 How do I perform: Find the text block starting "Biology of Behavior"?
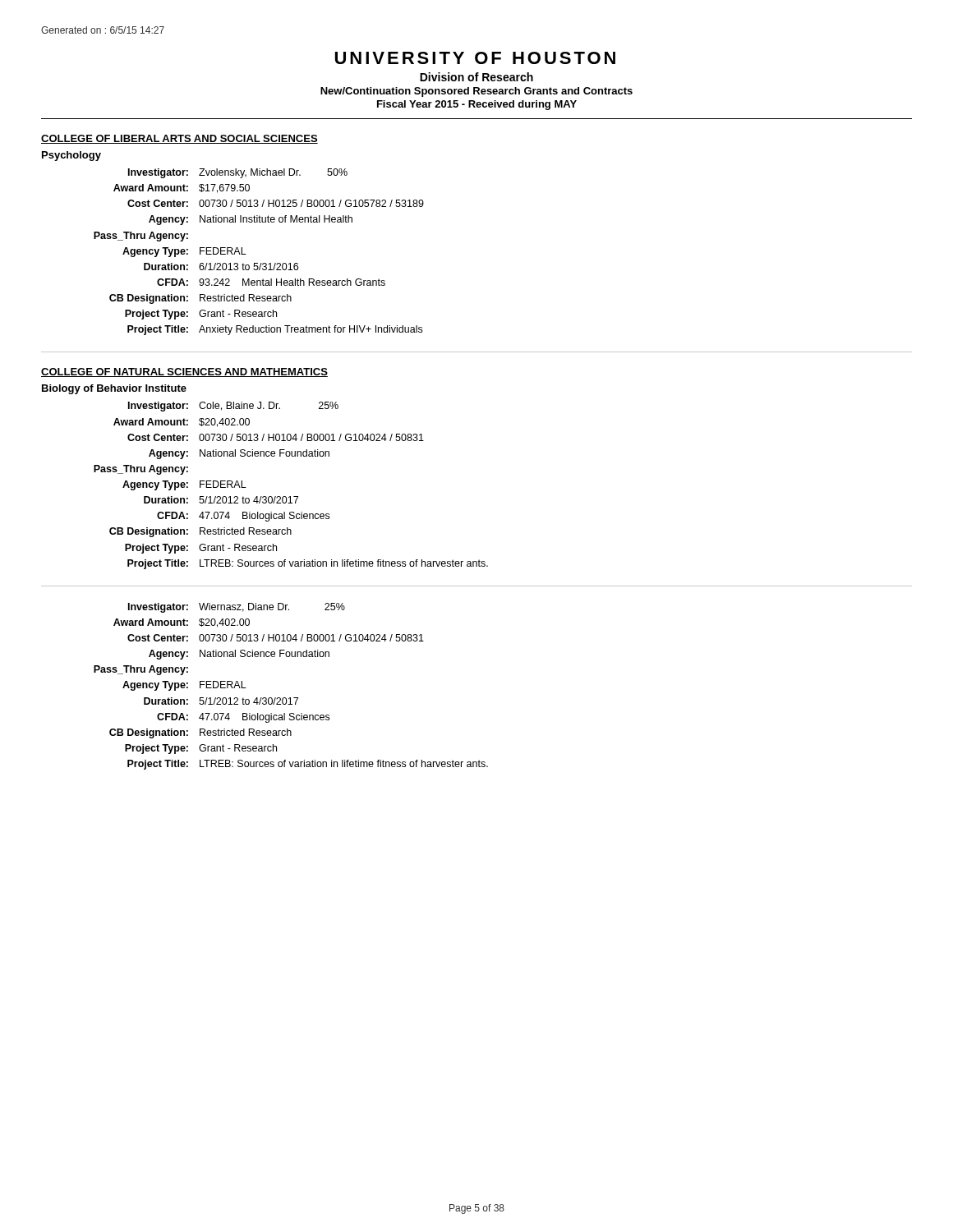[x=114, y=388]
